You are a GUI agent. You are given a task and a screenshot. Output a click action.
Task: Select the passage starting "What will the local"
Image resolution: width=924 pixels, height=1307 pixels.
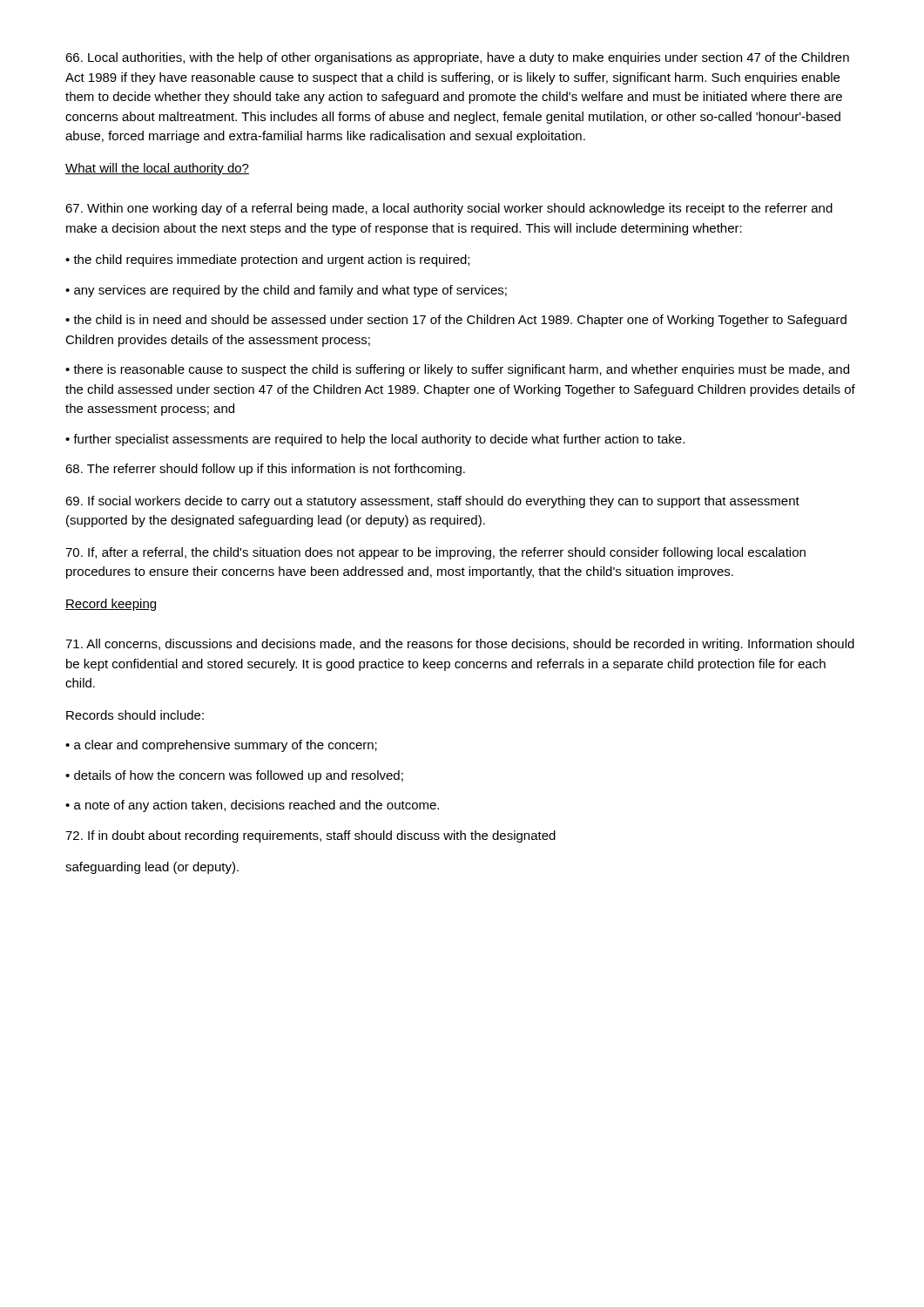157,167
